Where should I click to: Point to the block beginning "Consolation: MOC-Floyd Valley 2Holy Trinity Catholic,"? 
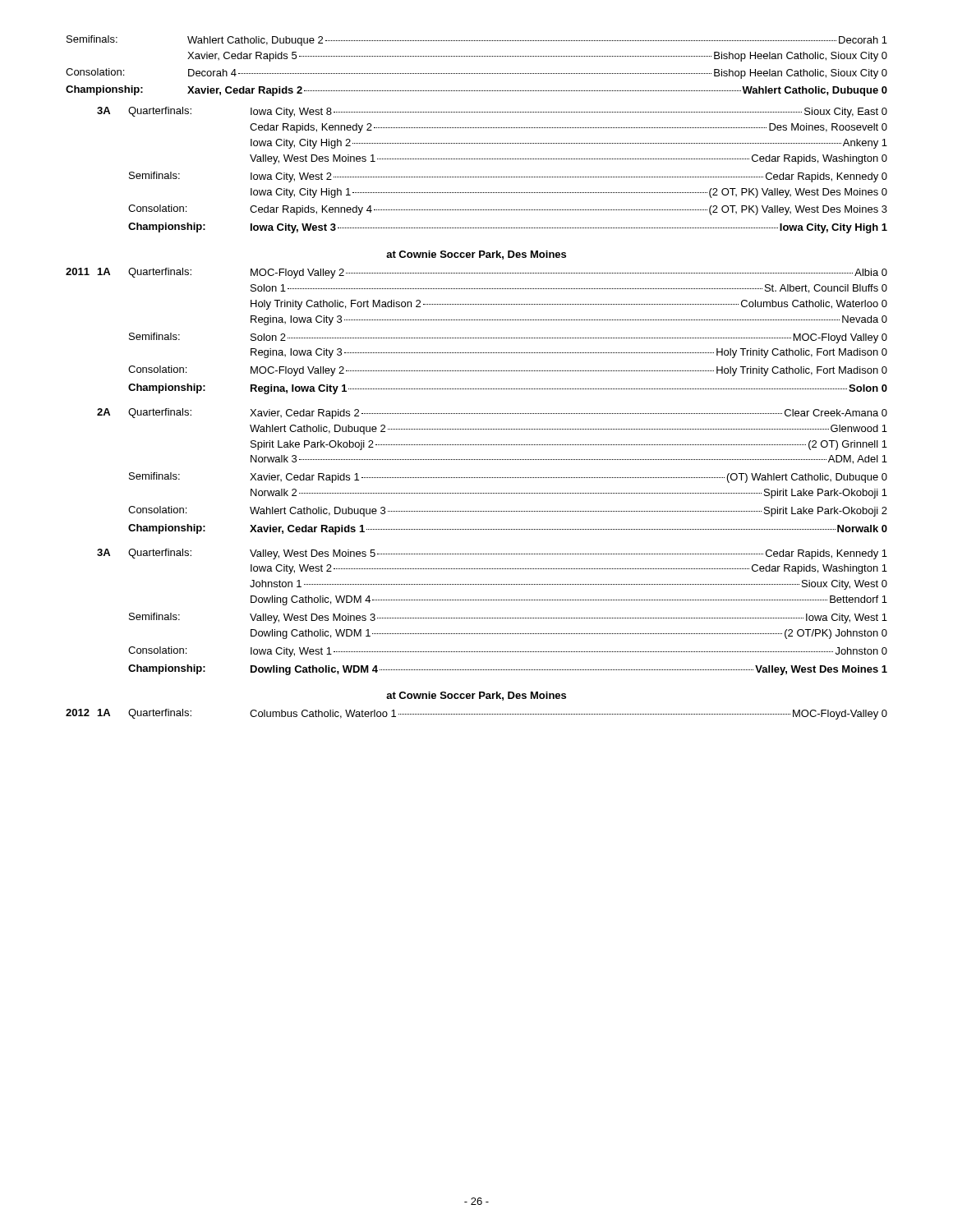pos(476,371)
